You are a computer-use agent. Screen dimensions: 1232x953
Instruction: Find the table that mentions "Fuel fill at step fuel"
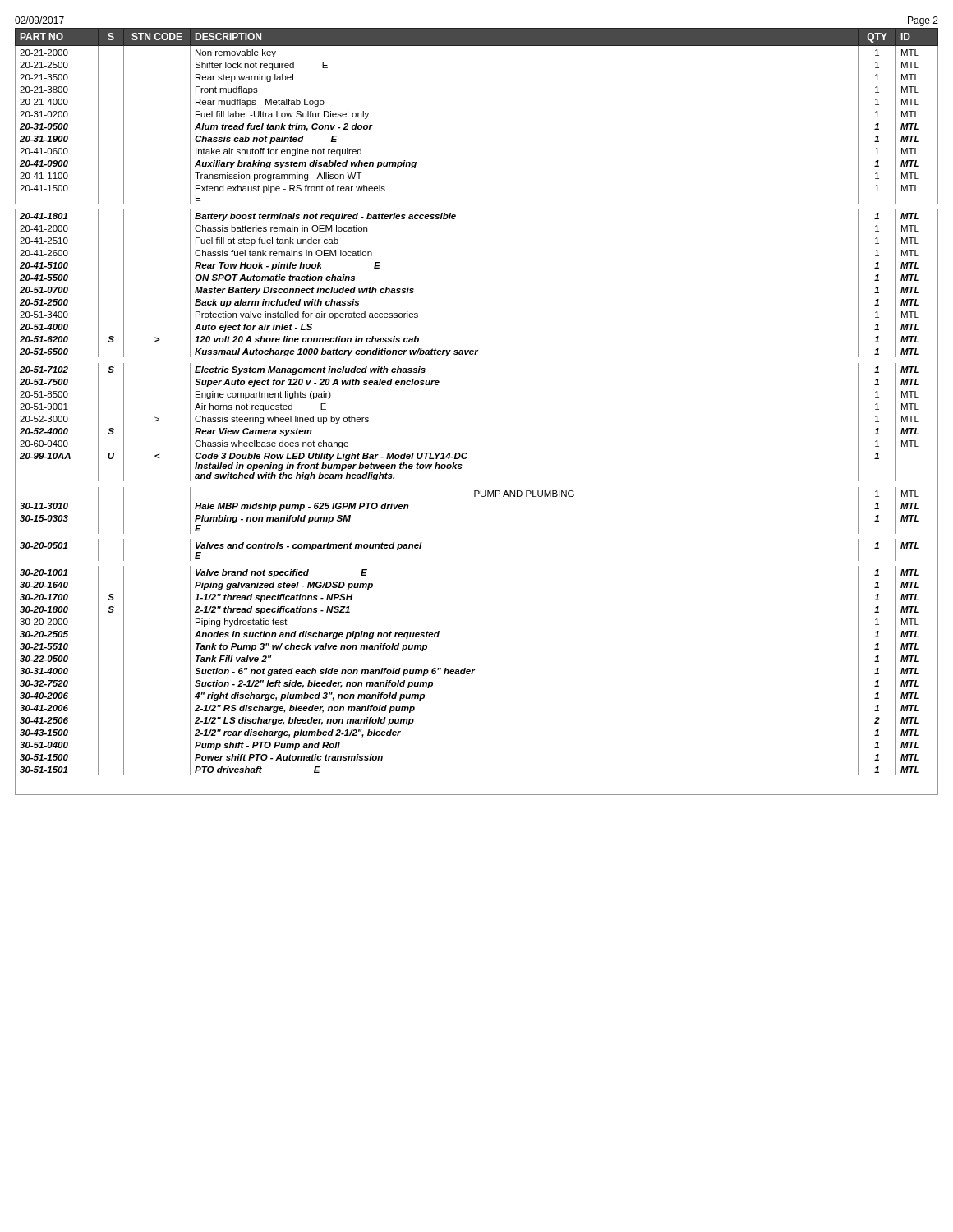[x=476, y=411]
